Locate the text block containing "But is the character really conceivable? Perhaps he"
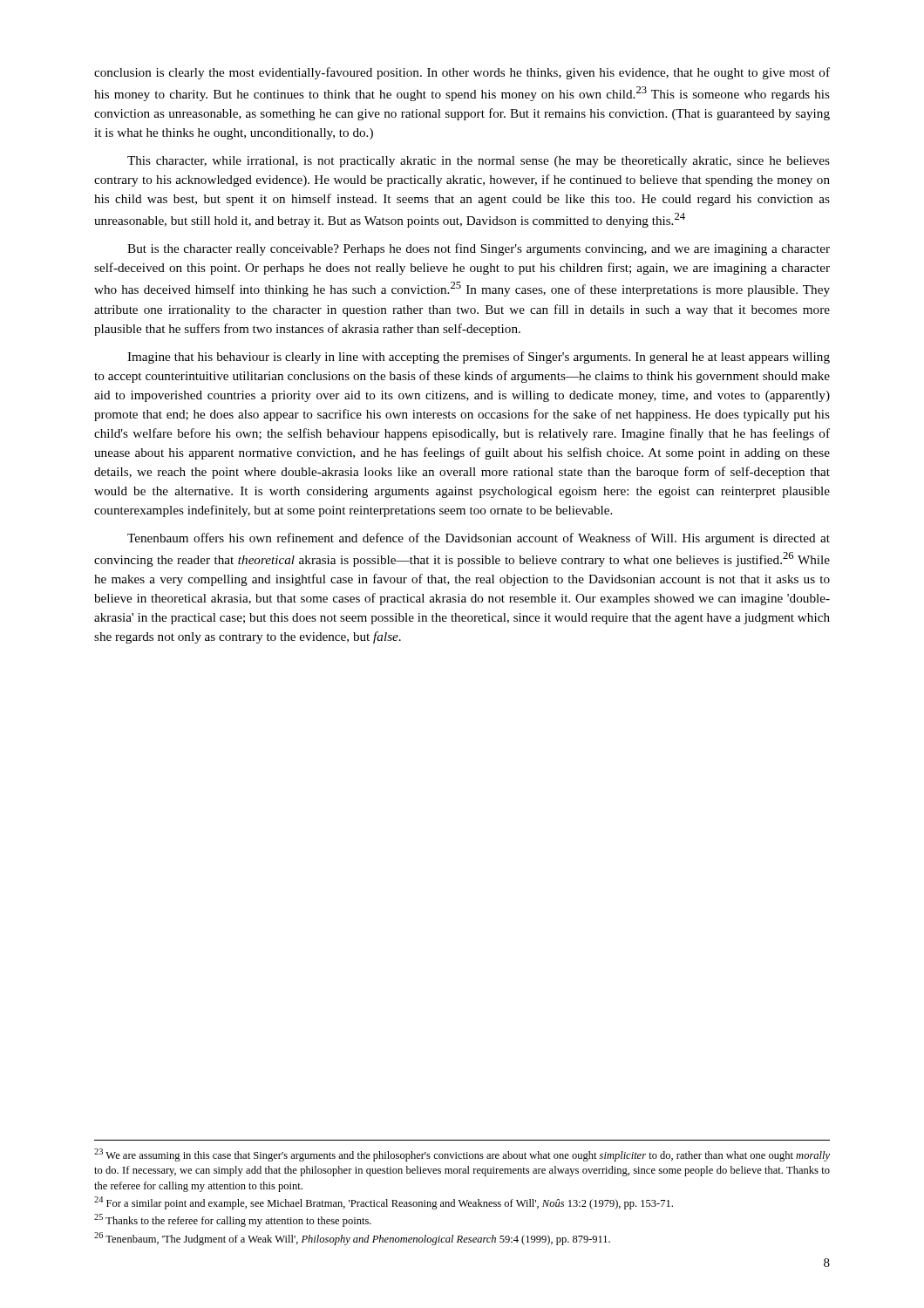The image size is (924, 1308). tap(462, 289)
